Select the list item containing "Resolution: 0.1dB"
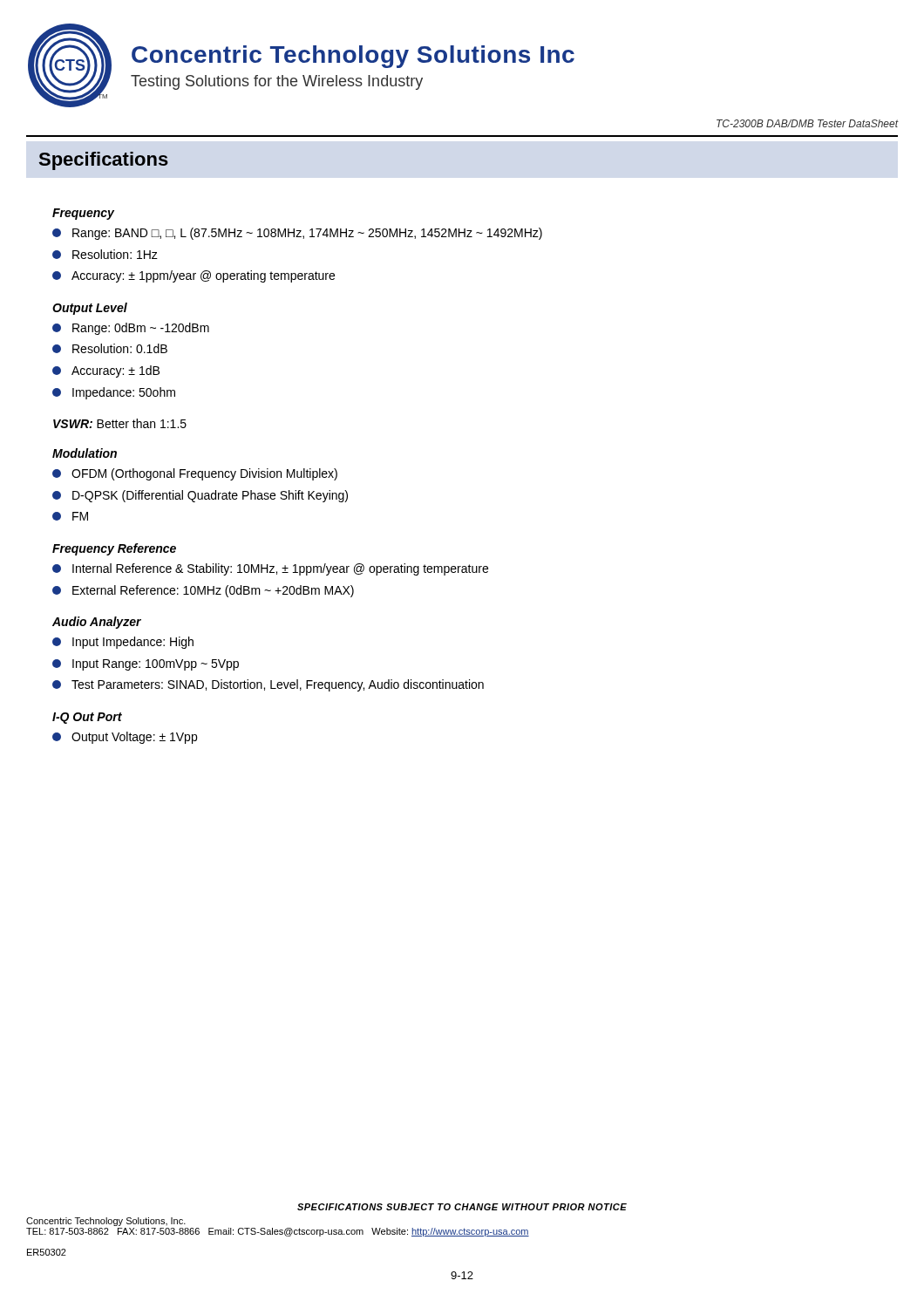The image size is (924, 1308). 110,350
